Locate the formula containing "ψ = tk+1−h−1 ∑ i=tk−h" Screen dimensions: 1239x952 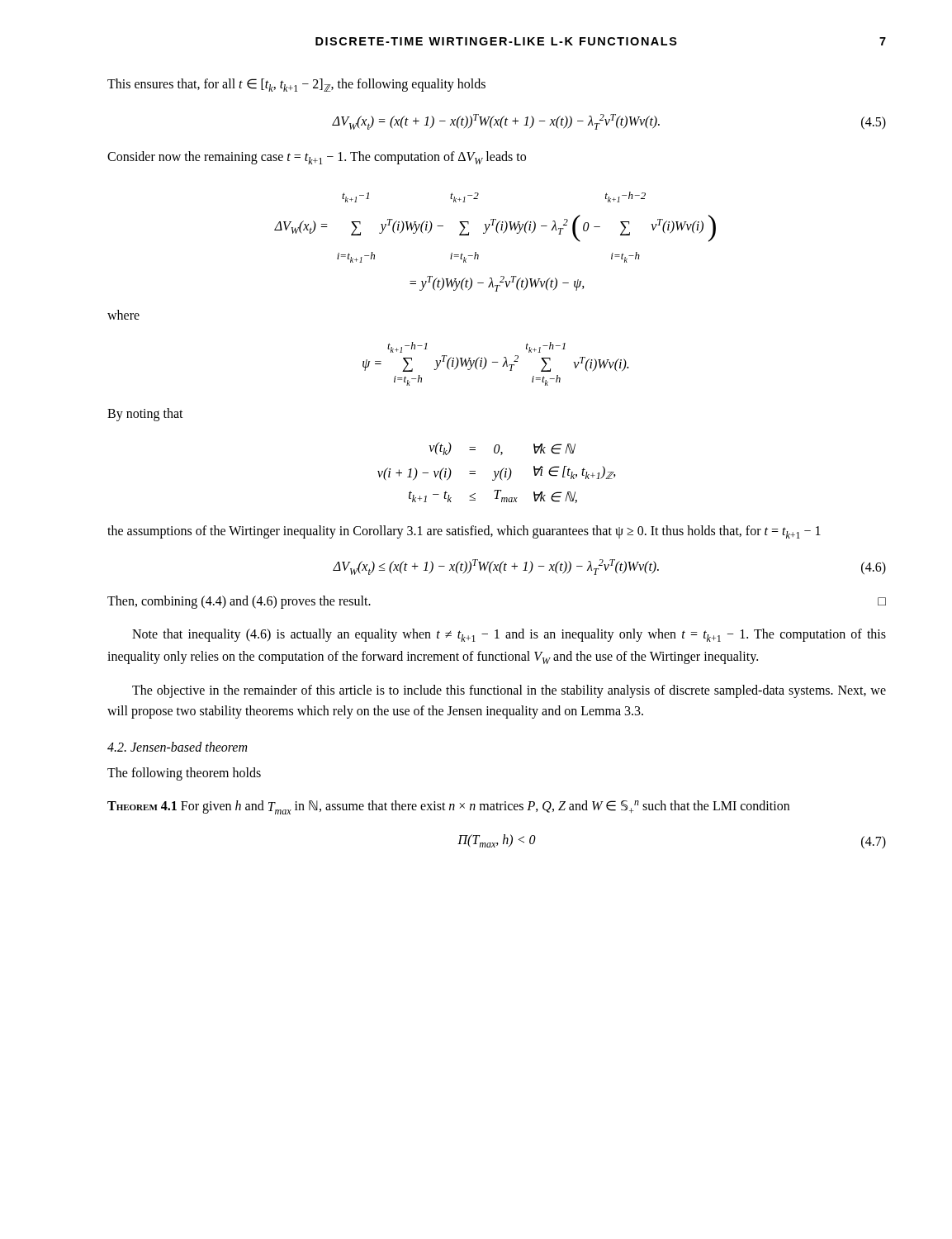pos(496,363)
